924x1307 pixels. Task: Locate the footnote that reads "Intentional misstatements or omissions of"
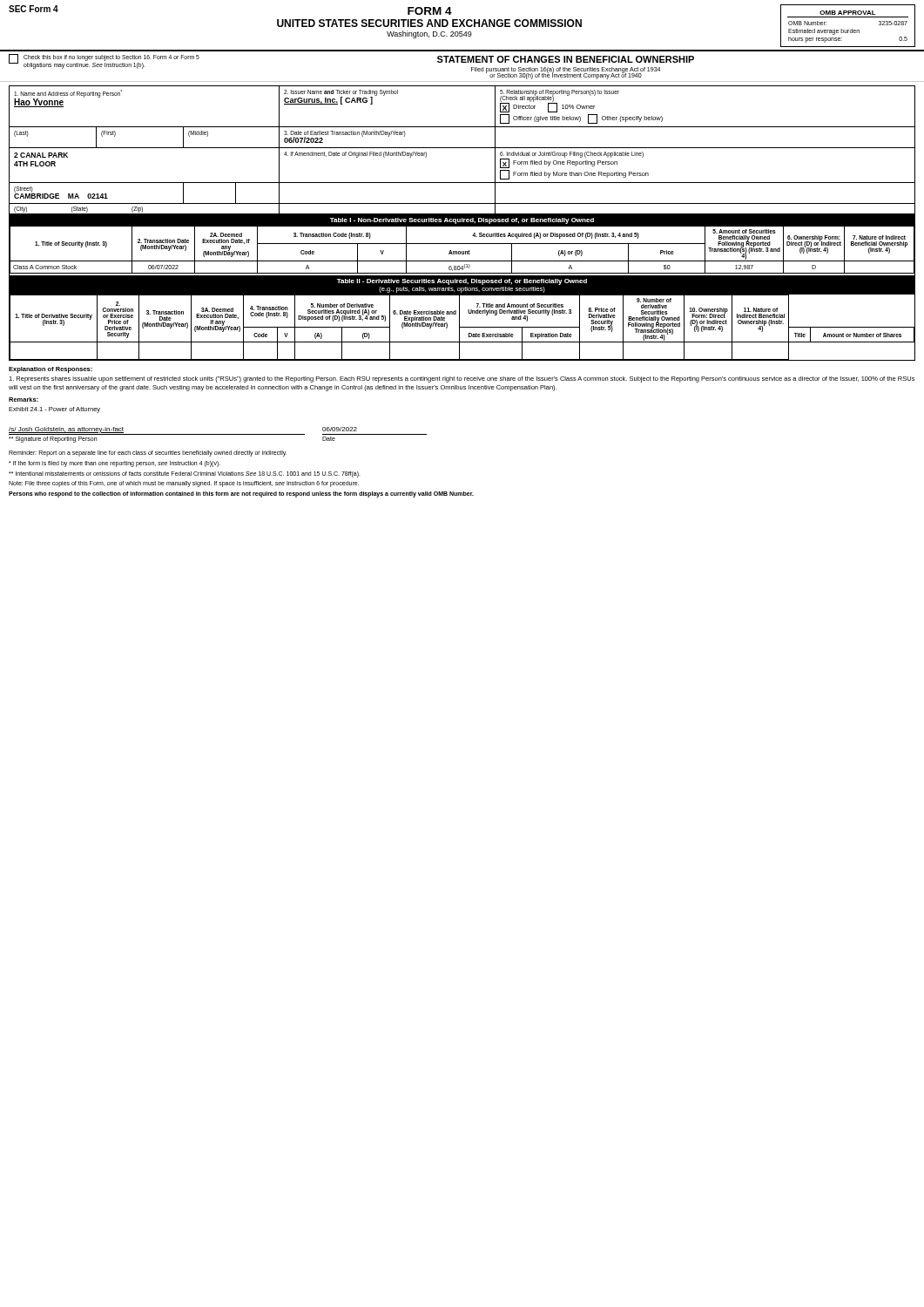(x=185, y=473)
